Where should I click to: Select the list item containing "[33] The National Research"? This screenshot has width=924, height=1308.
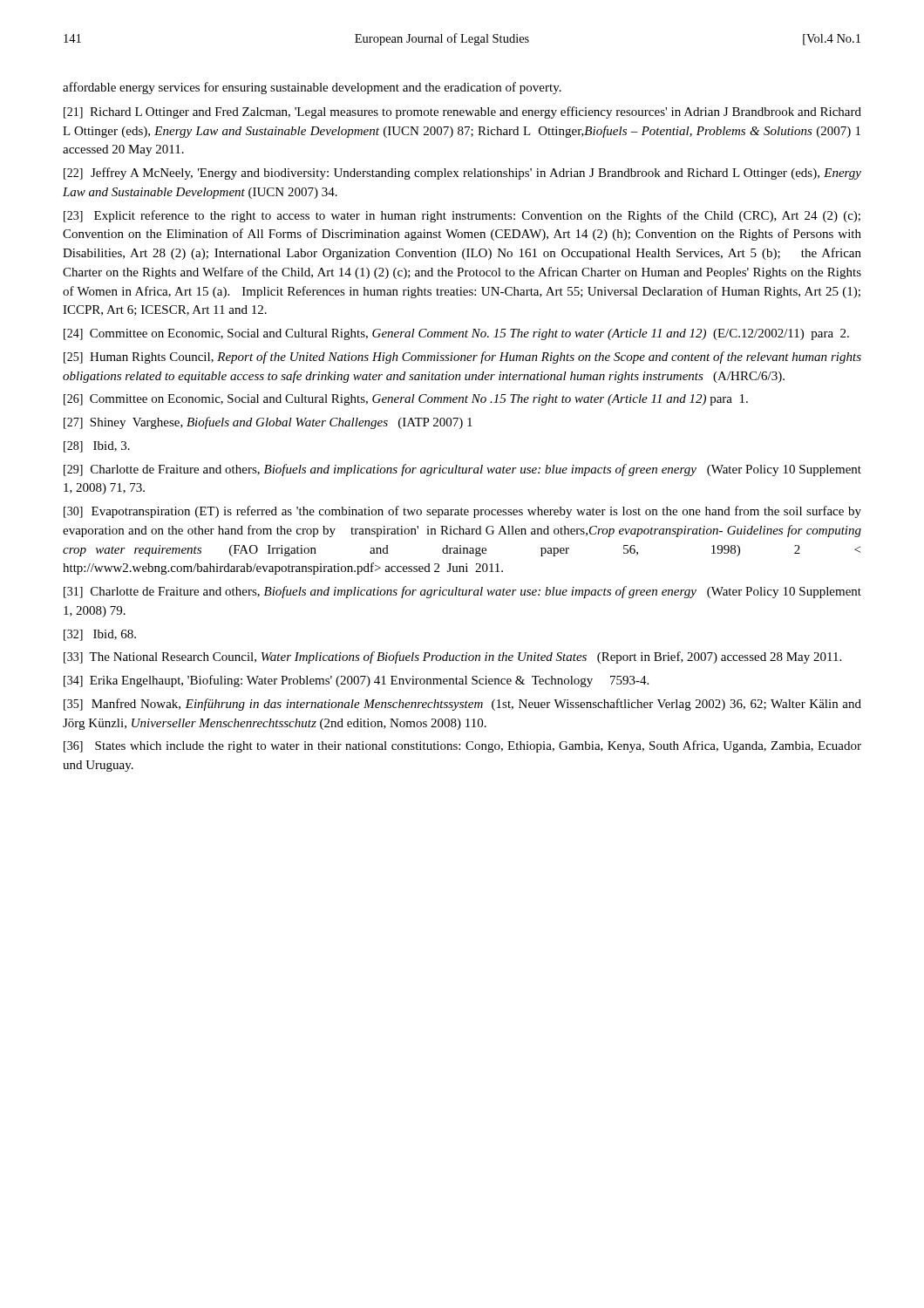pyautogui.click(x=452, y=657)
